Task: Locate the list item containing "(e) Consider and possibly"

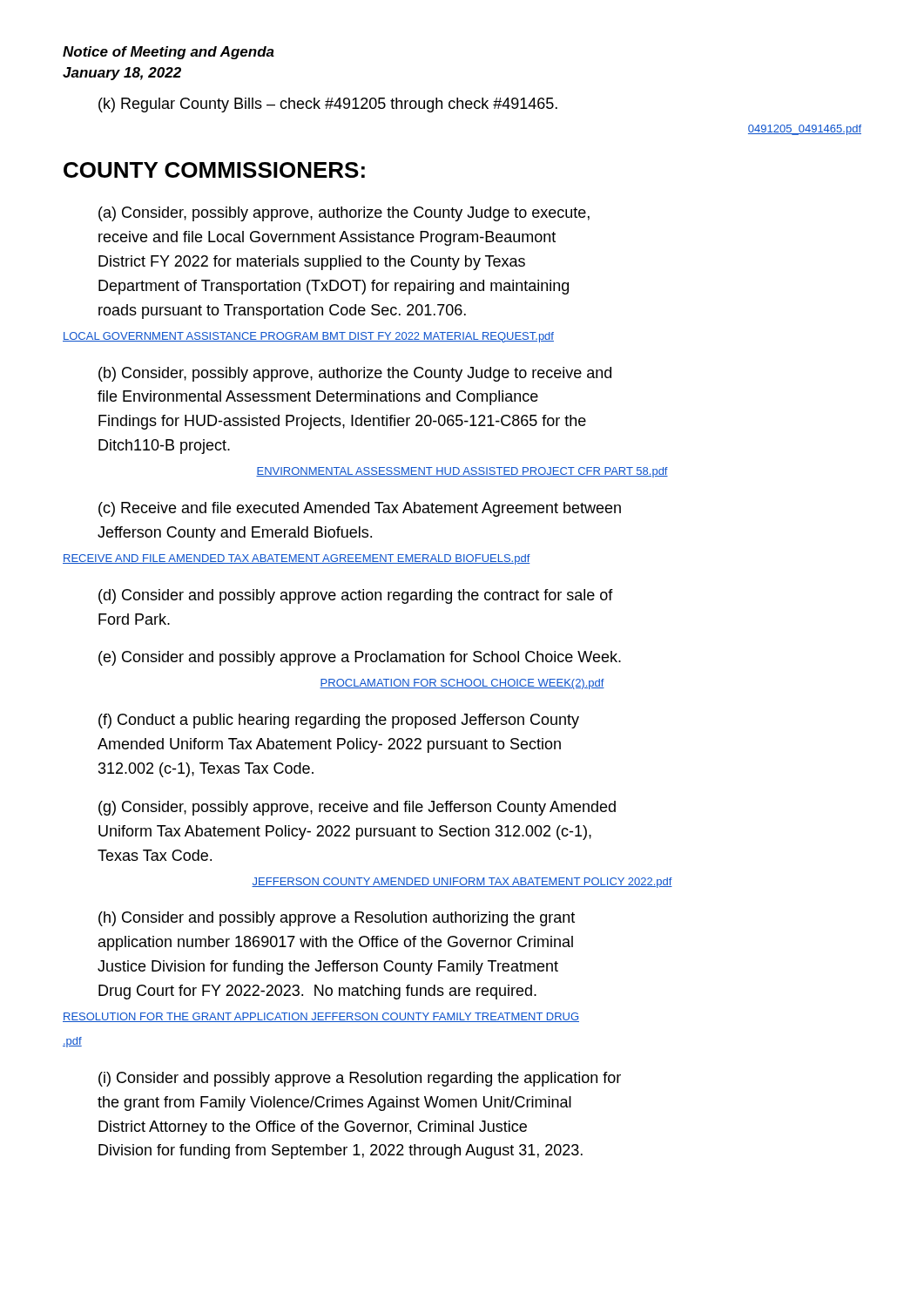Action: click(462, 670)
